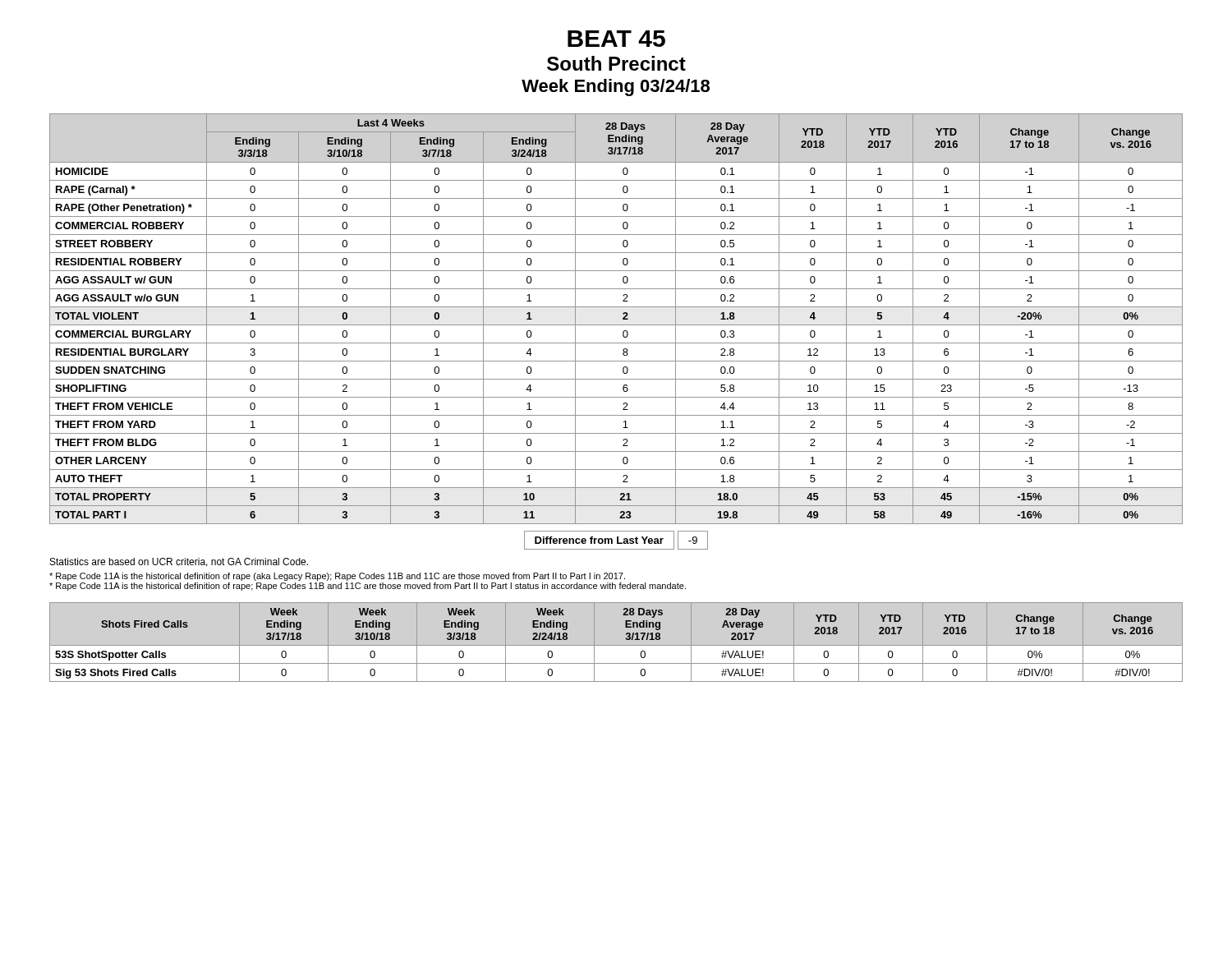Click on the text block with the text "Difference from Last"
Viewport: 1232px width, 953px height.
pos(616,540)
